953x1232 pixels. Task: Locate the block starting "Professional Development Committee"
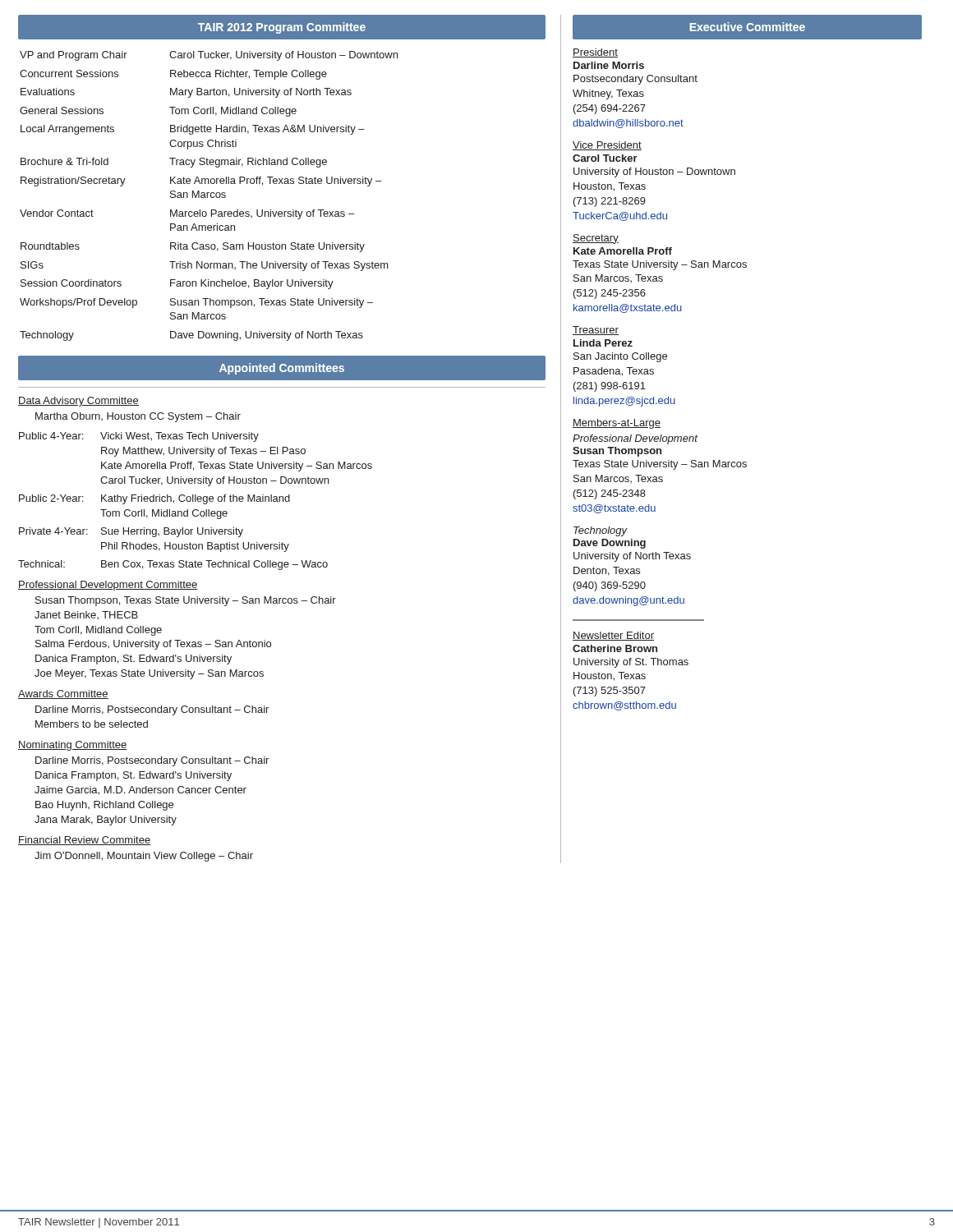(x=108, y=584)
